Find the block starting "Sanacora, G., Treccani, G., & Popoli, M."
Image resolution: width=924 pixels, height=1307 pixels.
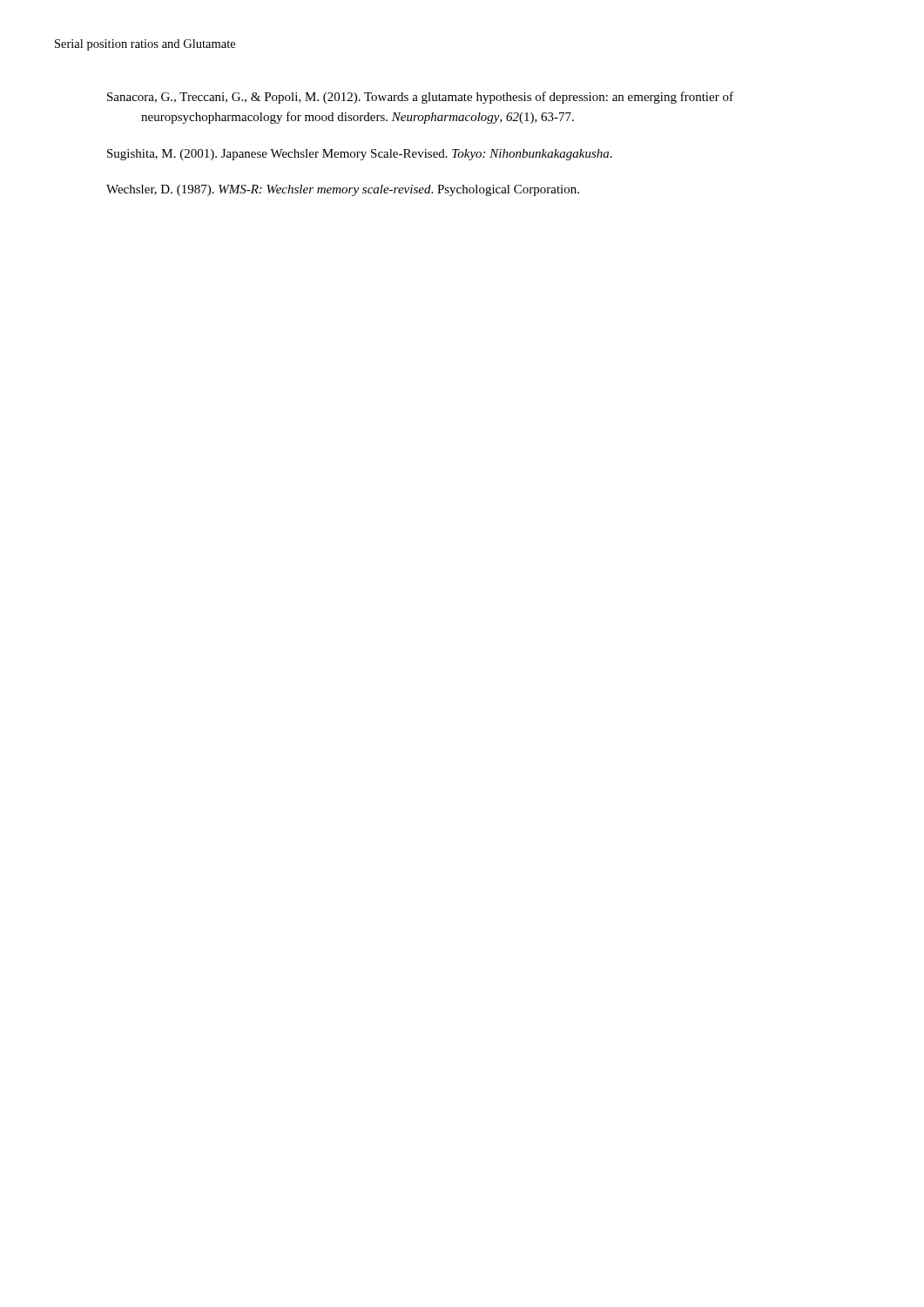420,107
